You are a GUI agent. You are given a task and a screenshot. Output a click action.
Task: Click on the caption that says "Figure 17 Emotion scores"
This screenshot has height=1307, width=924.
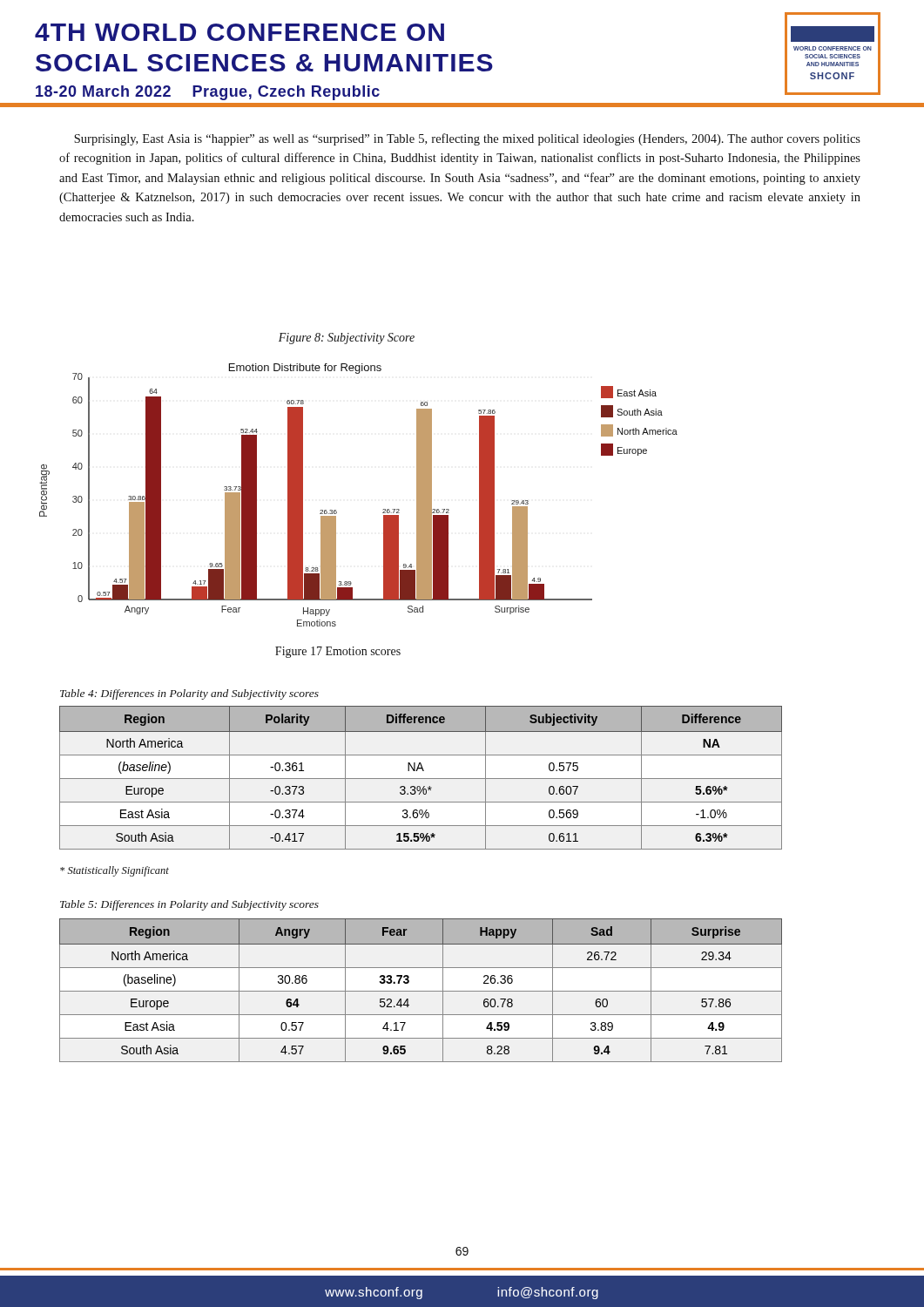click(x=338, y=651)
